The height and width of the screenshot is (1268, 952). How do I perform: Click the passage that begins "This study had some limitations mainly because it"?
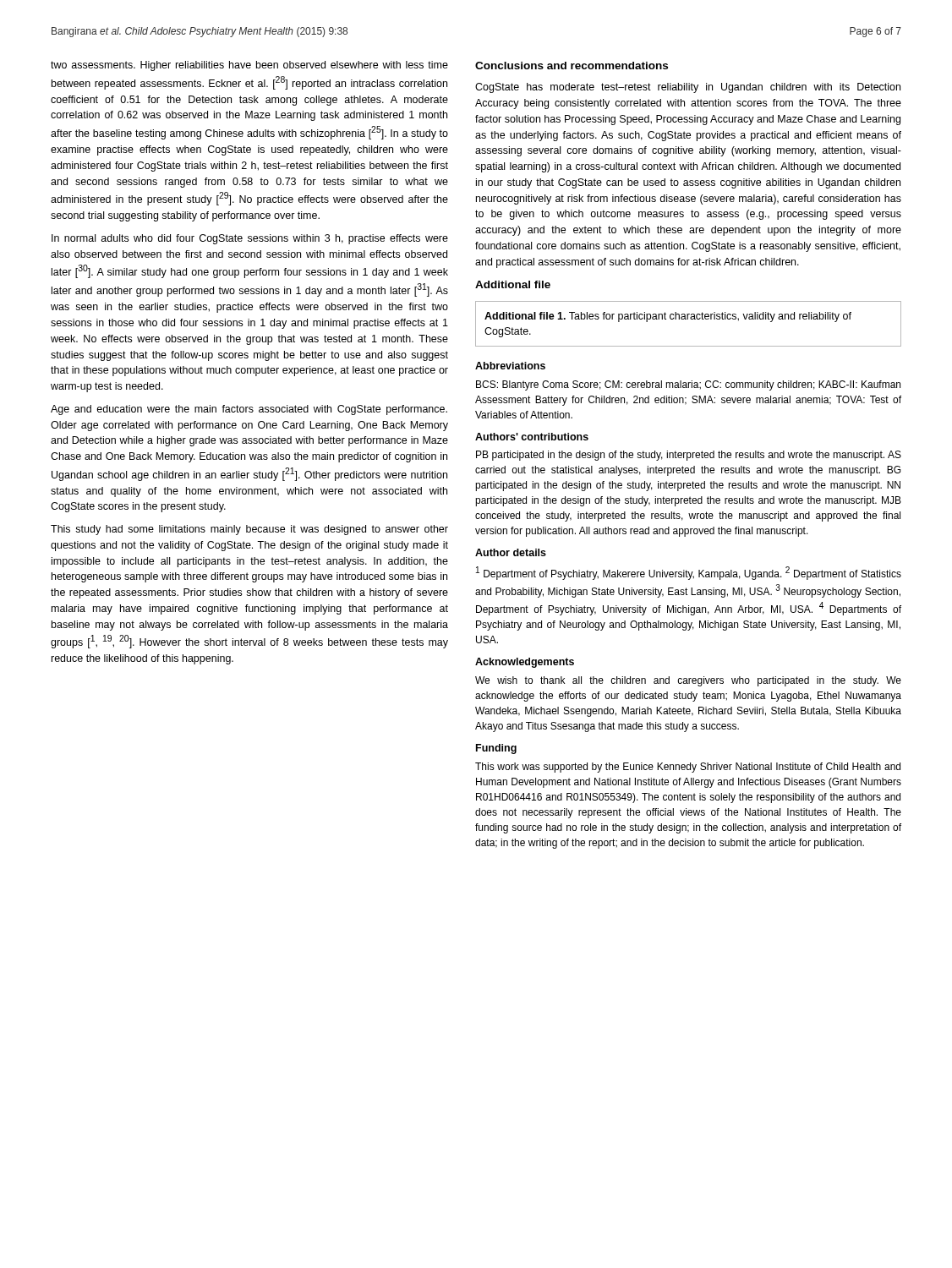point(249,594)
